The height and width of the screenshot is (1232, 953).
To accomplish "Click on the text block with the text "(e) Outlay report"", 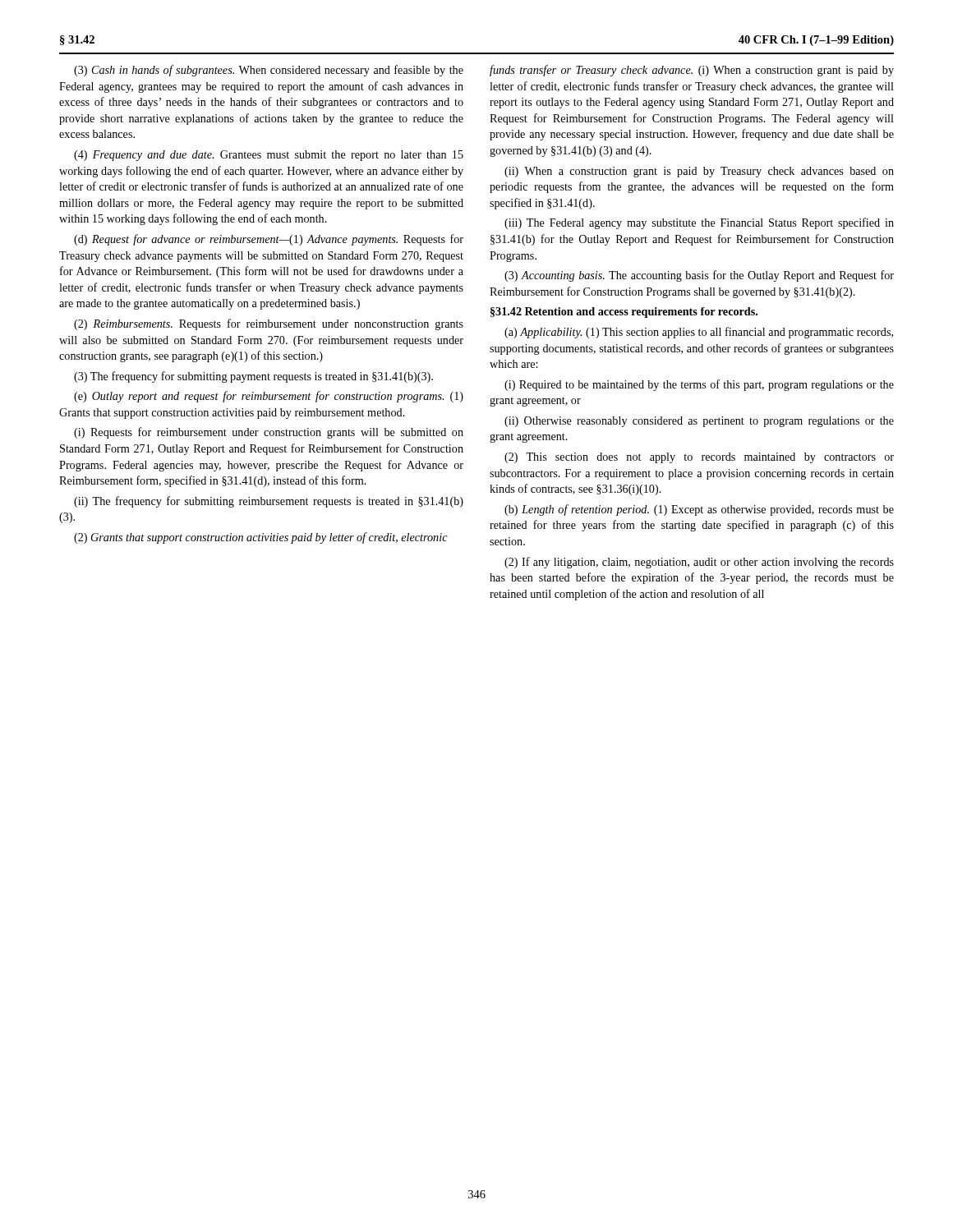I will [x=261, y=405].
